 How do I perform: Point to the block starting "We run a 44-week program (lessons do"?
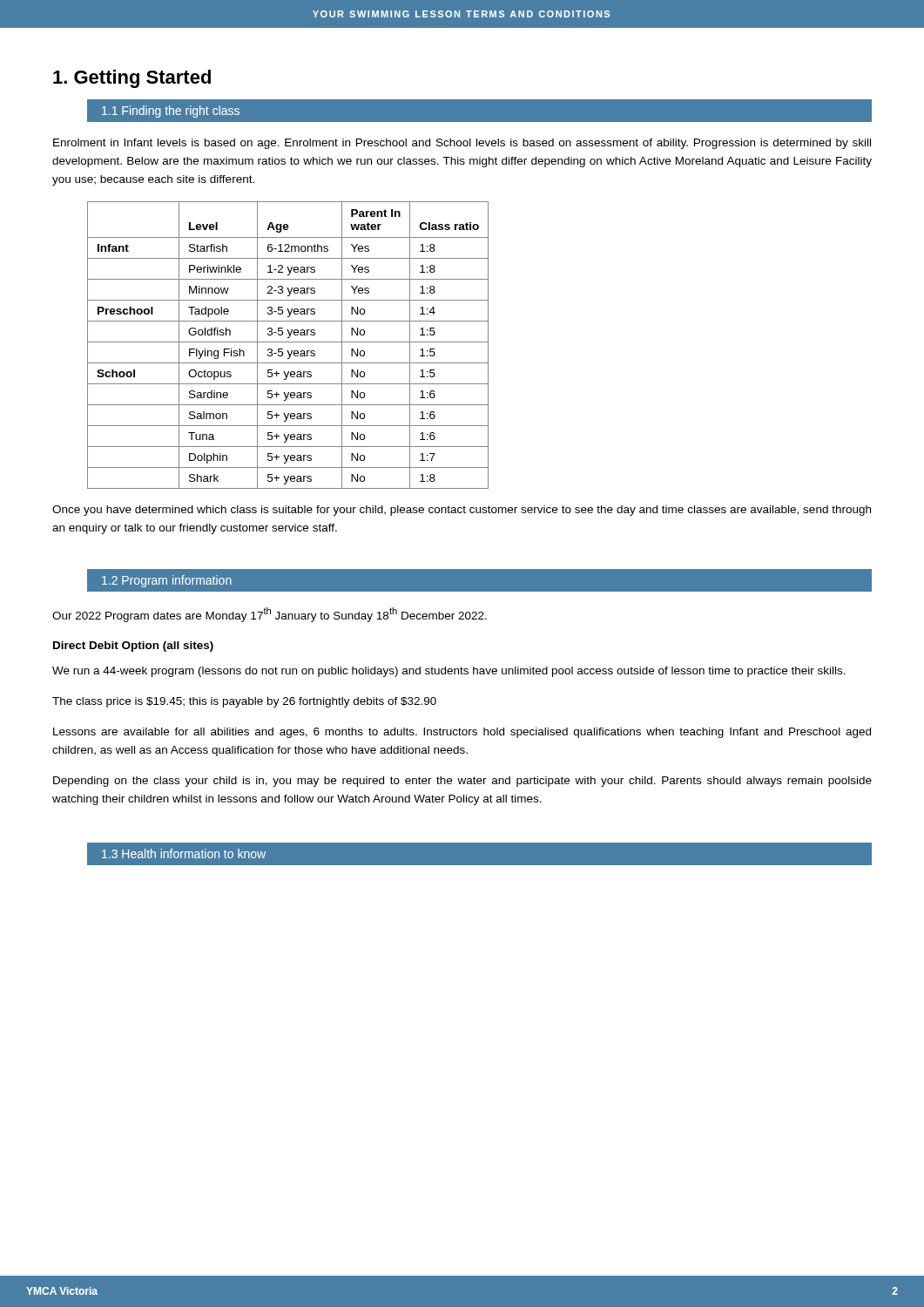[x=449, y=670]
